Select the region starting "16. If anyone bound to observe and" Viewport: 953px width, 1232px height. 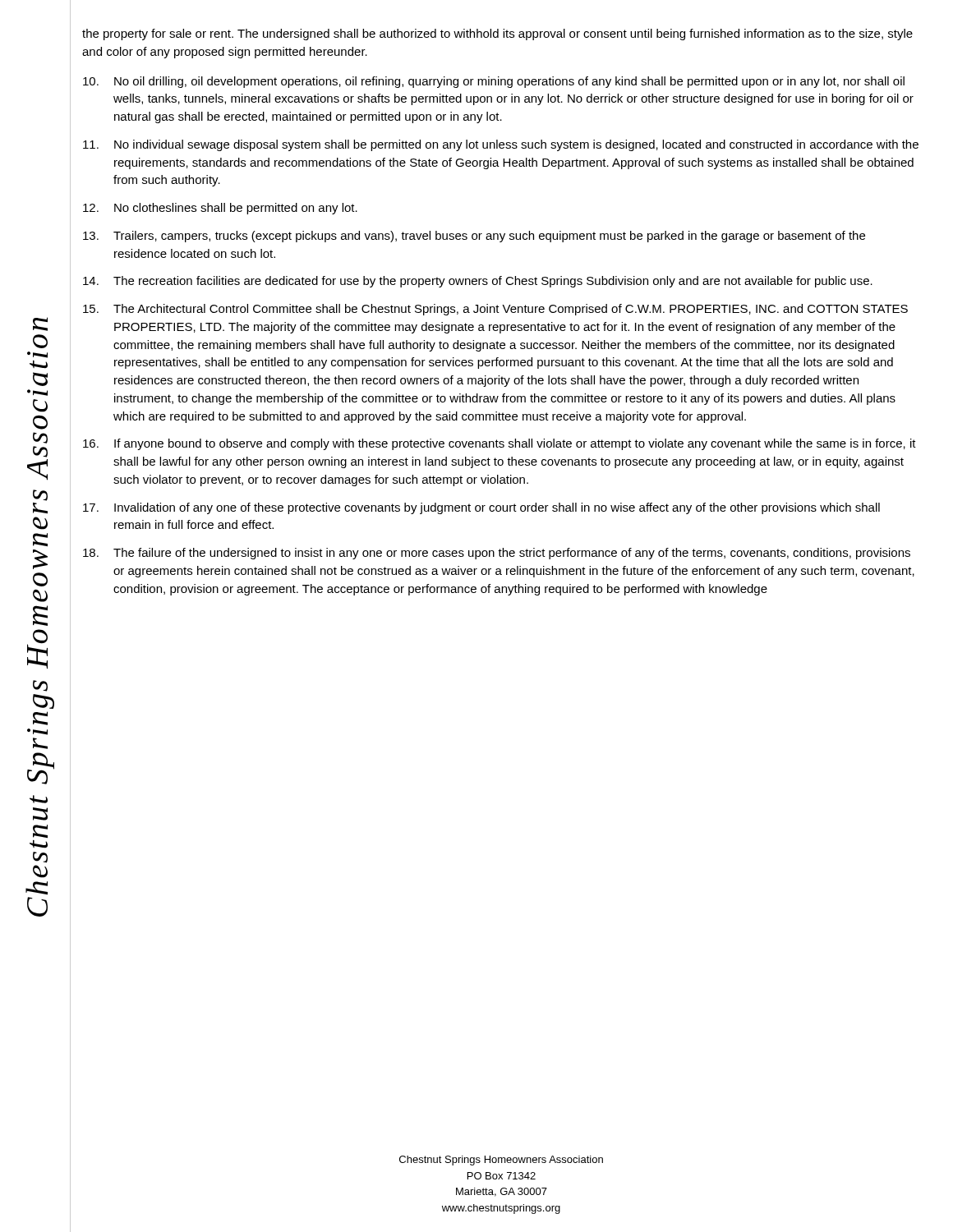click(501, 461)
